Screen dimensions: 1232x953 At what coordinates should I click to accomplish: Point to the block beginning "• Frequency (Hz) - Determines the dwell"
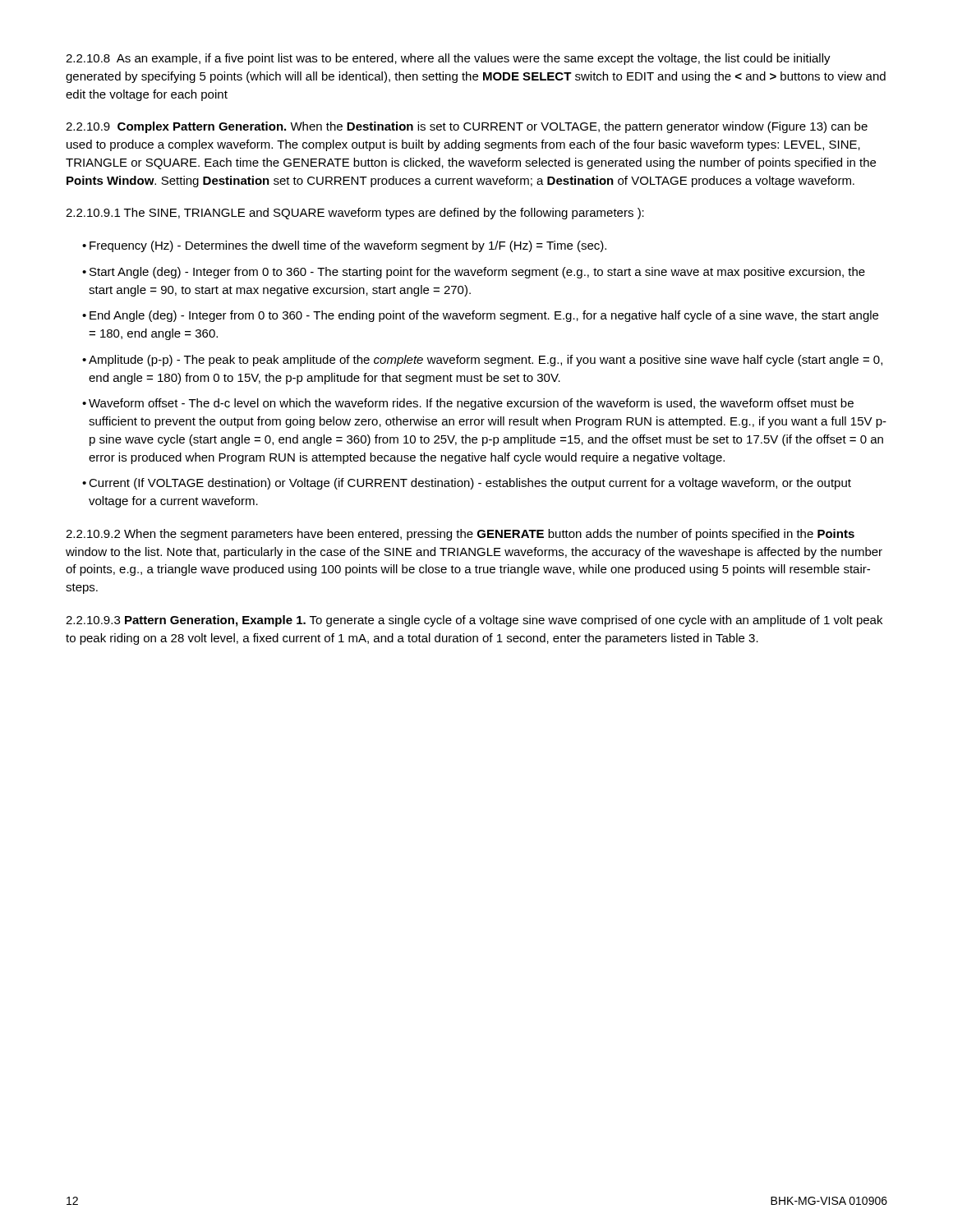[476, 245]
